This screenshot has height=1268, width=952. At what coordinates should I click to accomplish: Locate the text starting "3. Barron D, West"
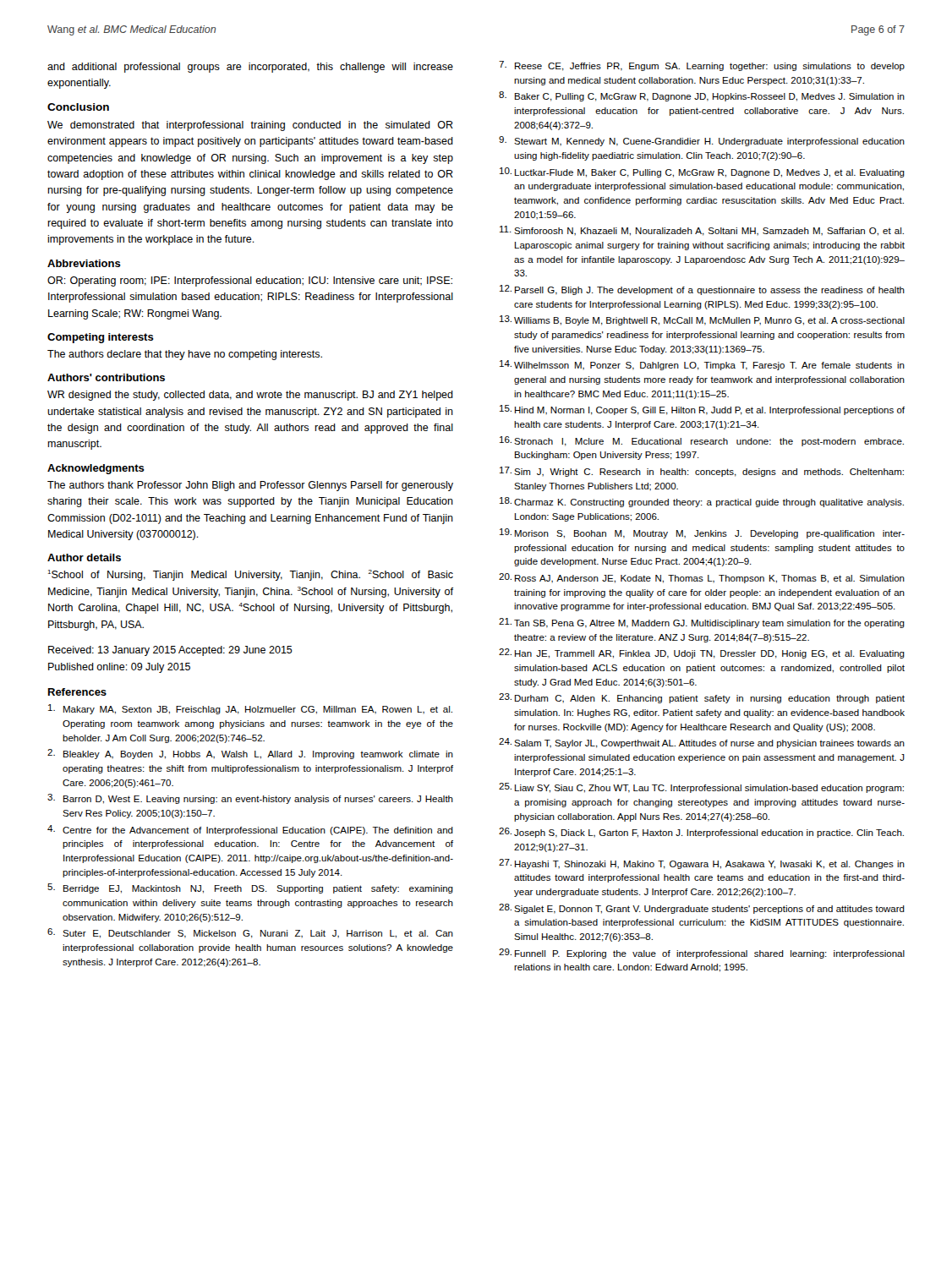[250, 806]
